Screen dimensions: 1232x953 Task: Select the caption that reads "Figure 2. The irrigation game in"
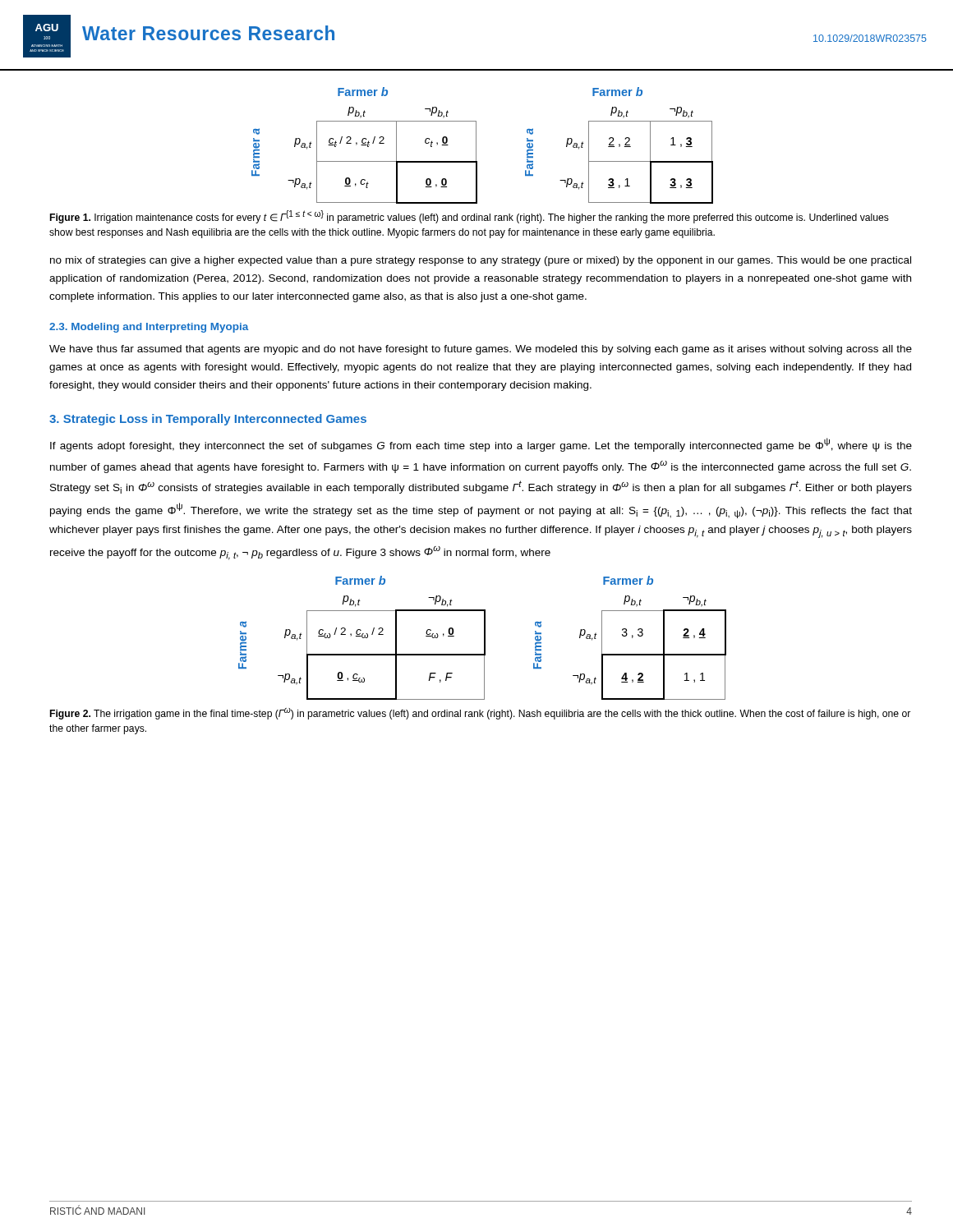tap(480, 720)
